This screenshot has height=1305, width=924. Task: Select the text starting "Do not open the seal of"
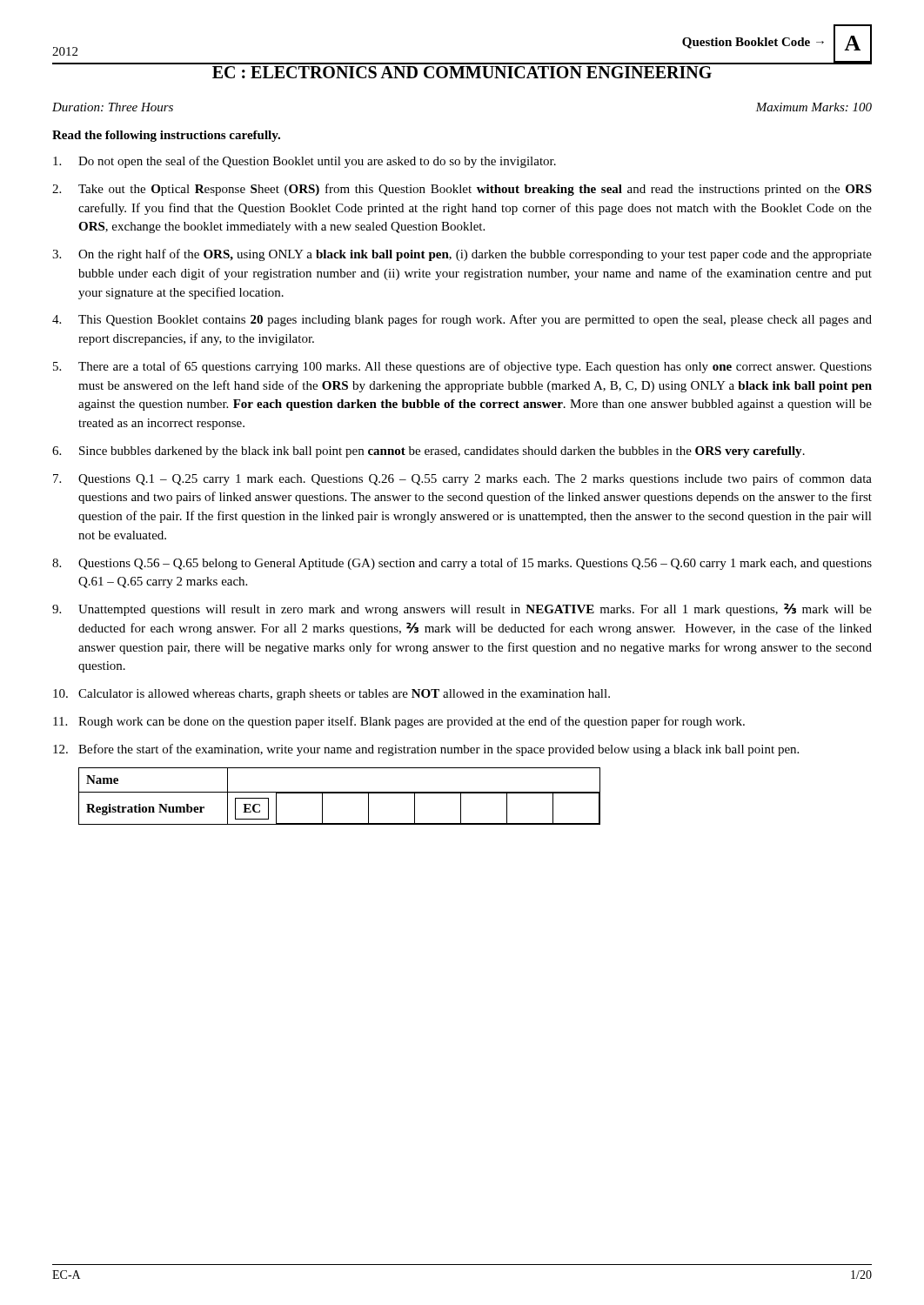[x=462, y=162]
